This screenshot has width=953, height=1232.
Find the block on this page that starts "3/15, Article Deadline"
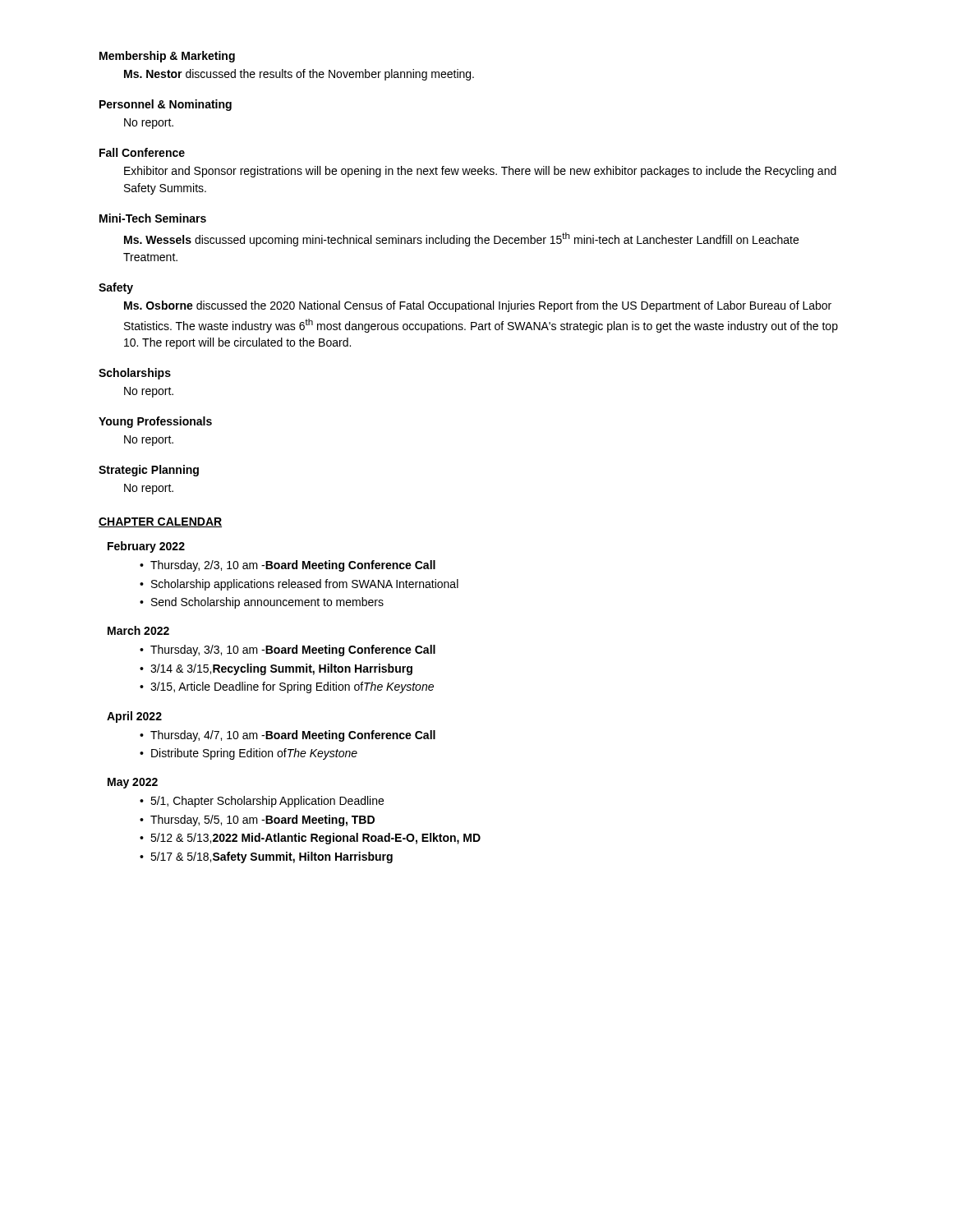(x=292, y=687)
